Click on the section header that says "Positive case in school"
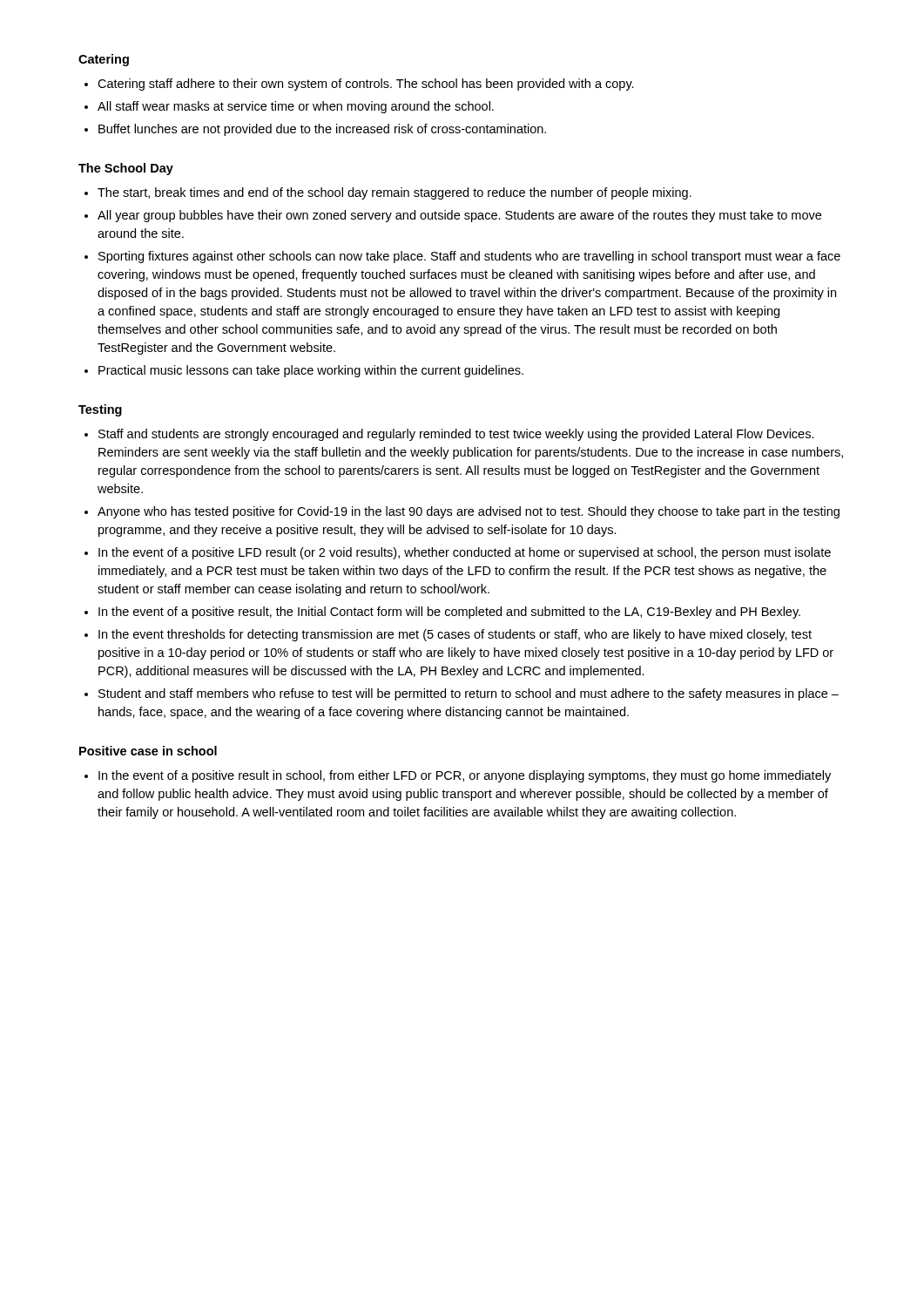 click(148, 751)
